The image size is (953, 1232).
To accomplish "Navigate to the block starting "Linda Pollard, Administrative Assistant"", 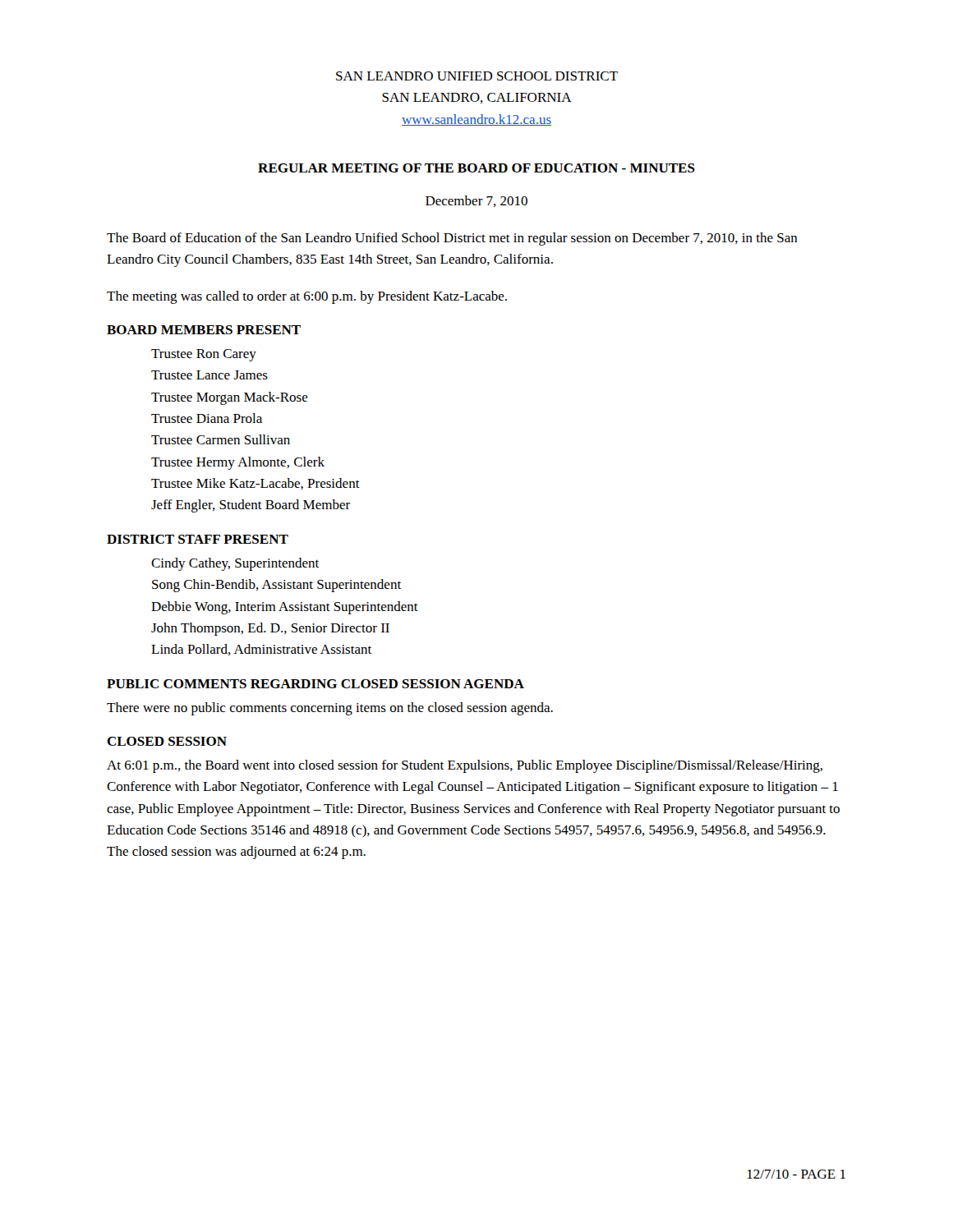I will coord(261,649).
